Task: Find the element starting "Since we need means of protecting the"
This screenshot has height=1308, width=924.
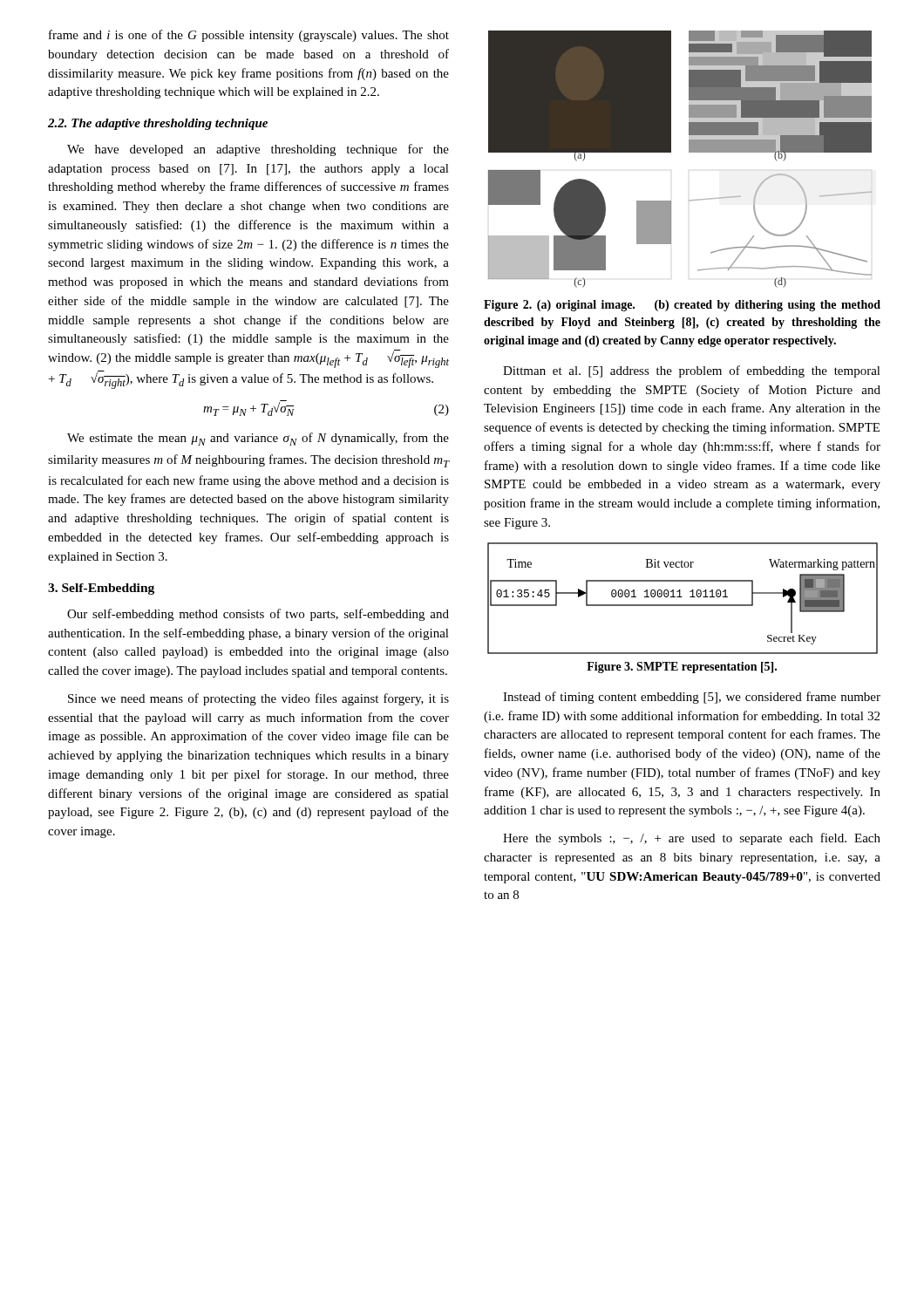Action: pos(248,765)
